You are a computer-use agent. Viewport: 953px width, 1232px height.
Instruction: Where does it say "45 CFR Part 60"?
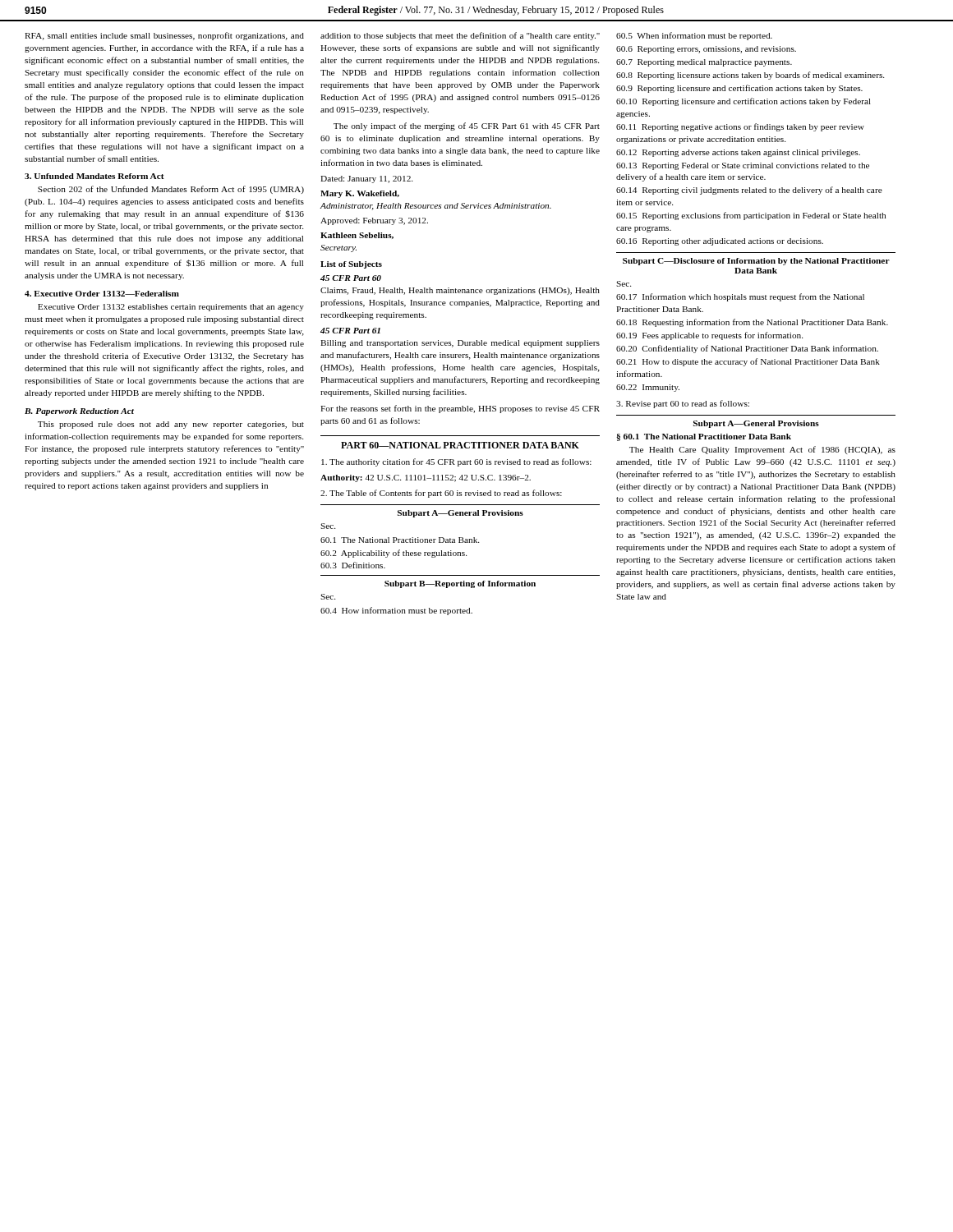(x=351, y=278)
